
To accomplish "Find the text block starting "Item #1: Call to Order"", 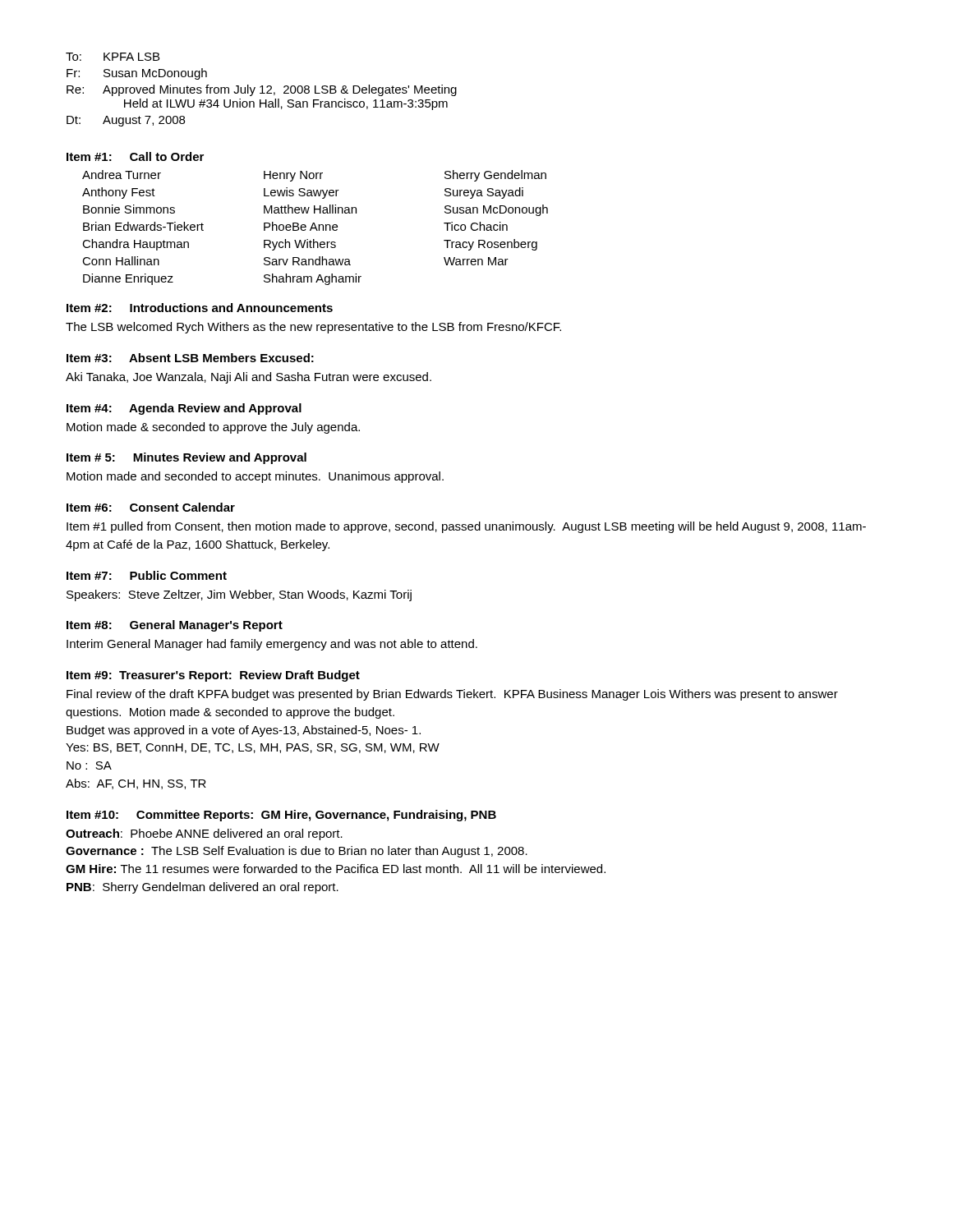I will (x=135, y=156).
